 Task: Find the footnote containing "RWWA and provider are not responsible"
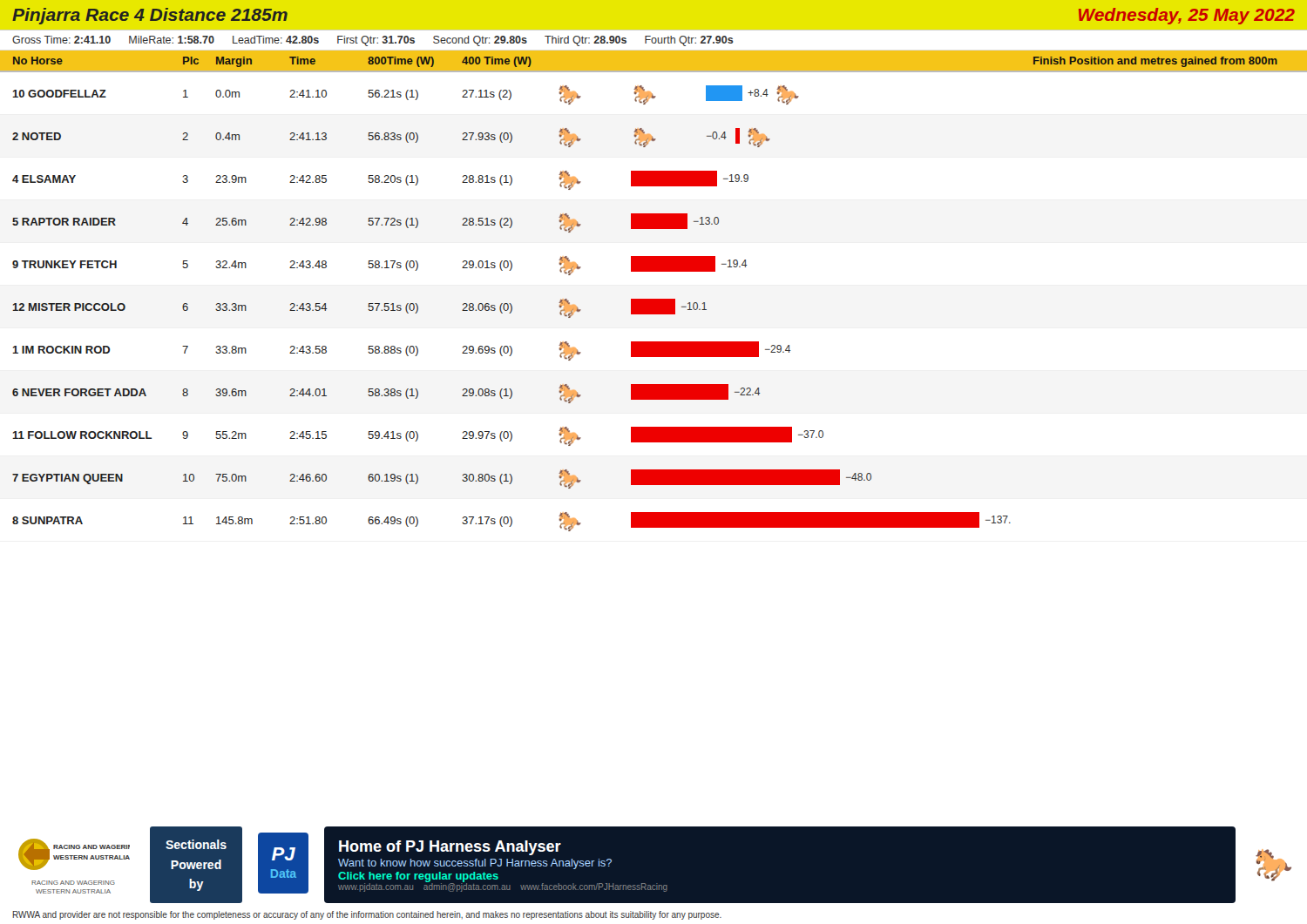367,915
